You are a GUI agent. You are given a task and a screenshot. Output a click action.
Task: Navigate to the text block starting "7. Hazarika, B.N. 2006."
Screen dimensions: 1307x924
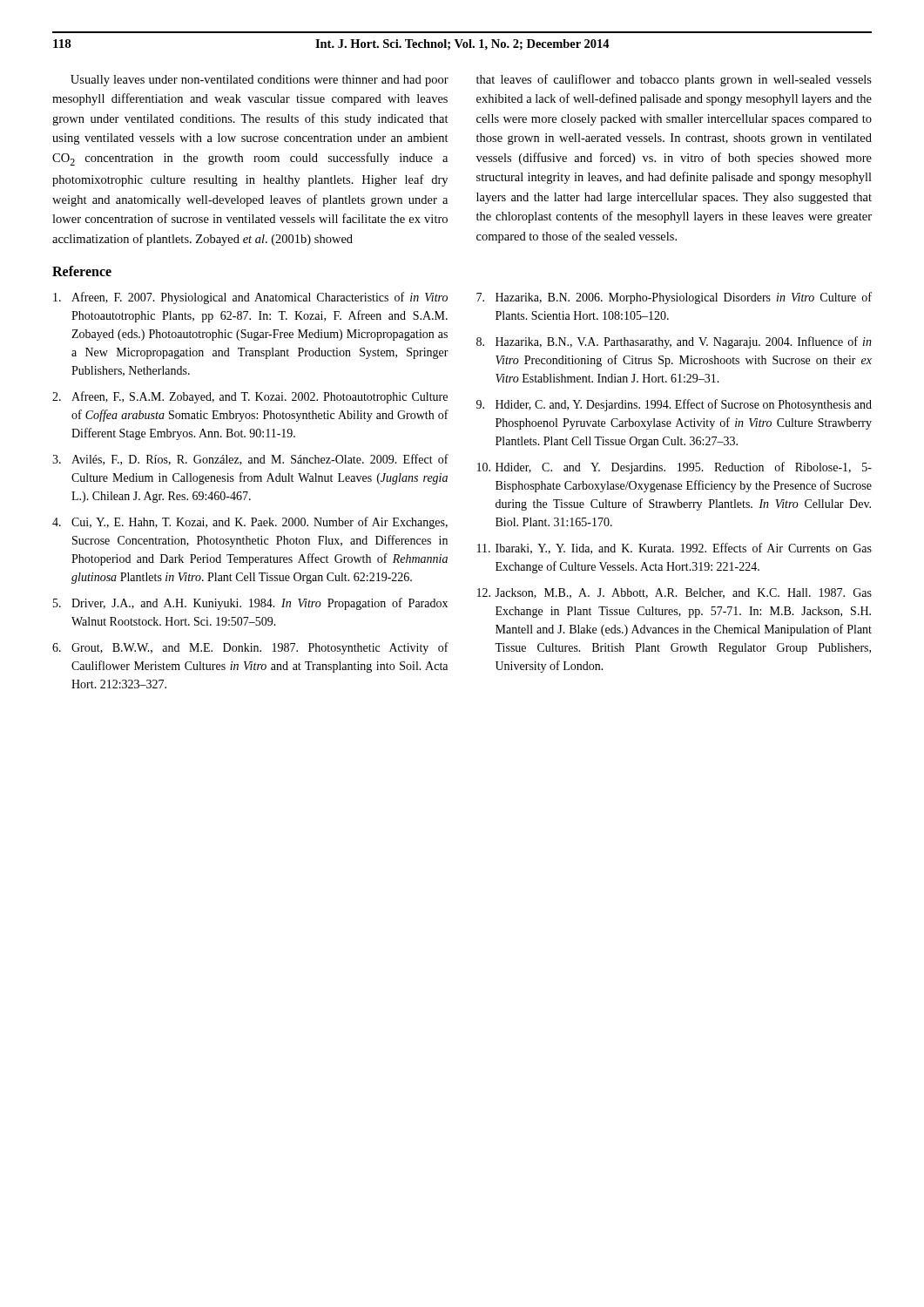[674, 307]
